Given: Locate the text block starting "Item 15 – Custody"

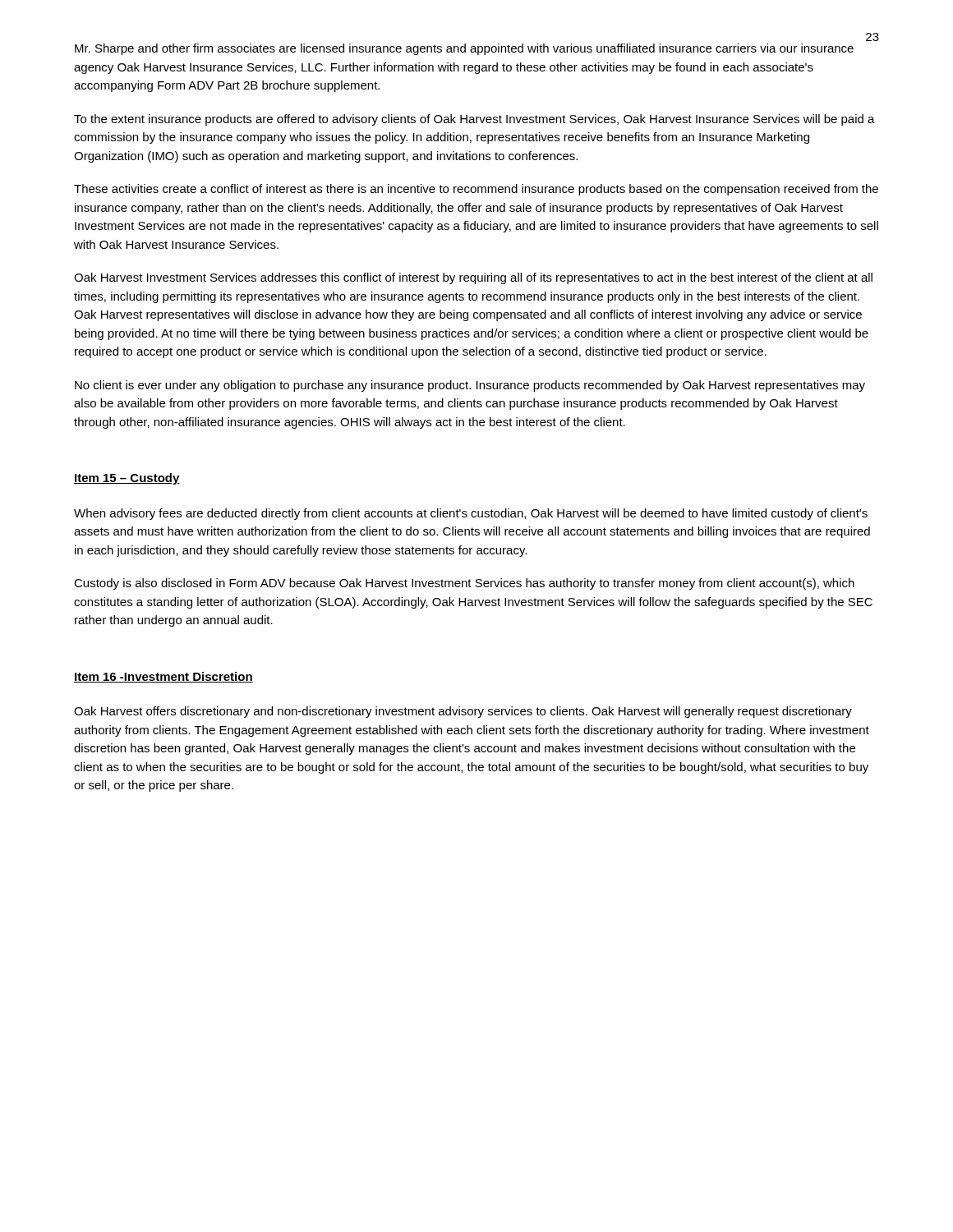Looking at the screenshot, I should click(127, 478).
